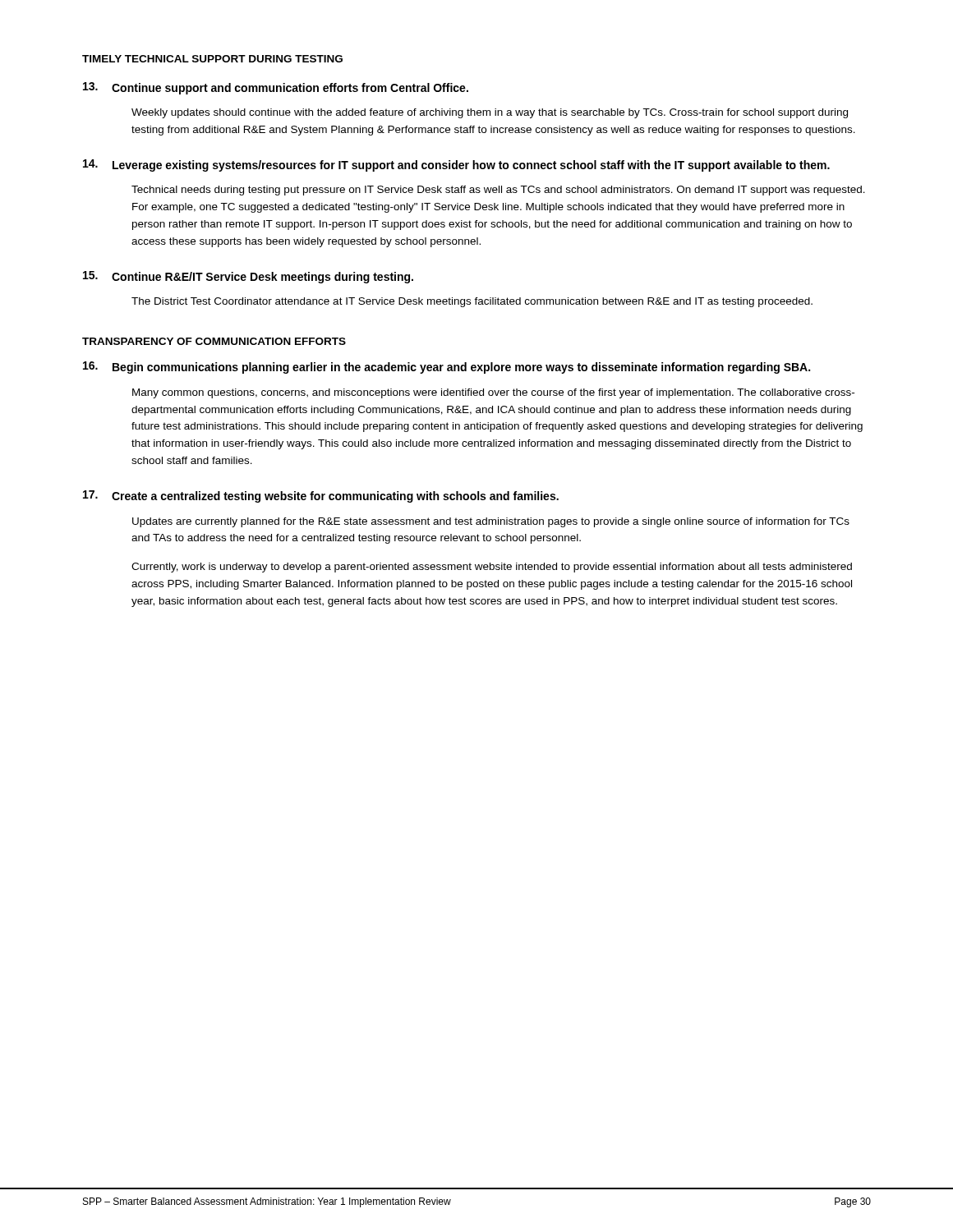This screenshot has width=953, height=1232.
Task: Find the block on this page that starts "Weekly updates should continue with"
Action: point(494,121)
